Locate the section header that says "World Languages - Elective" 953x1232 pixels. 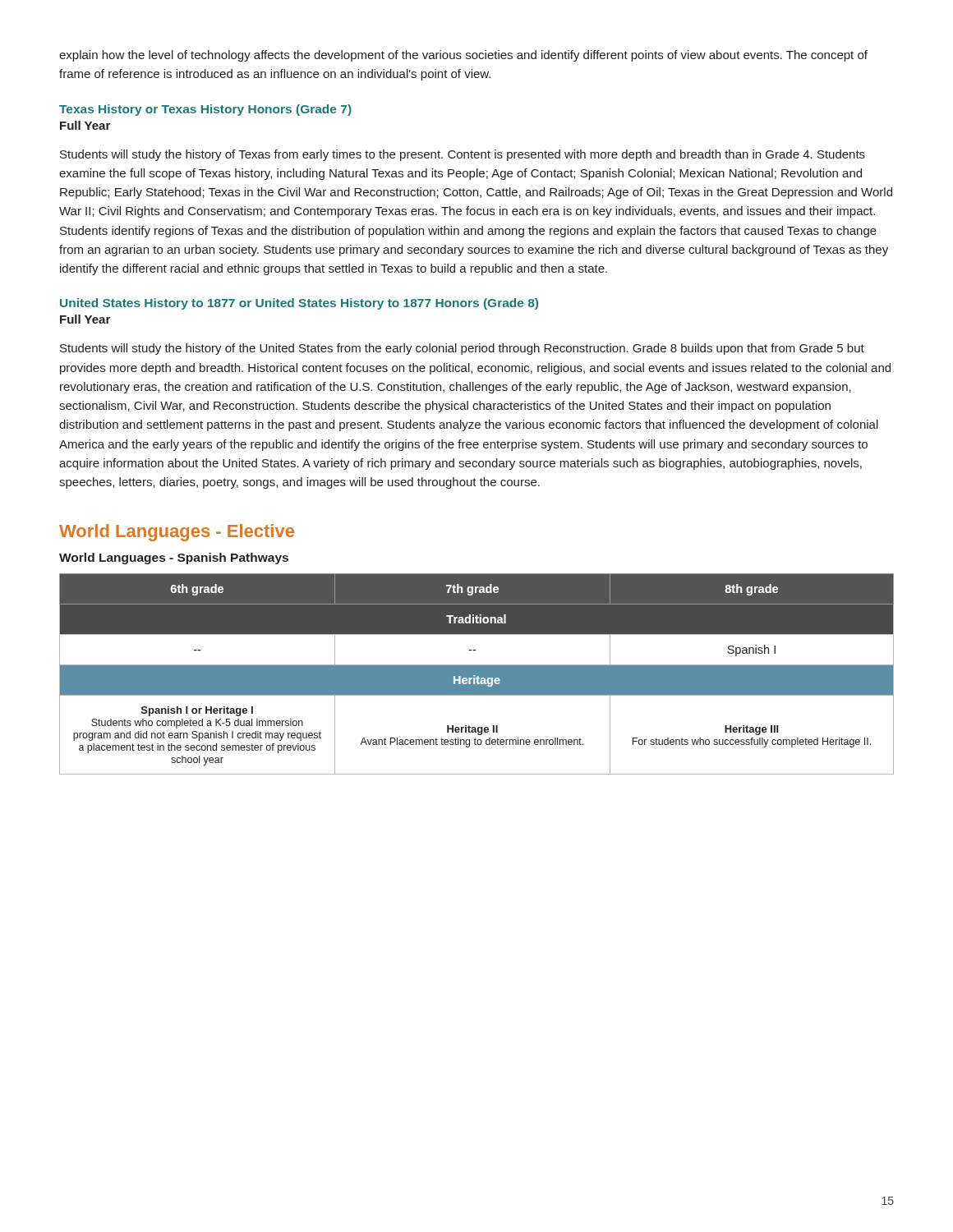177,531
